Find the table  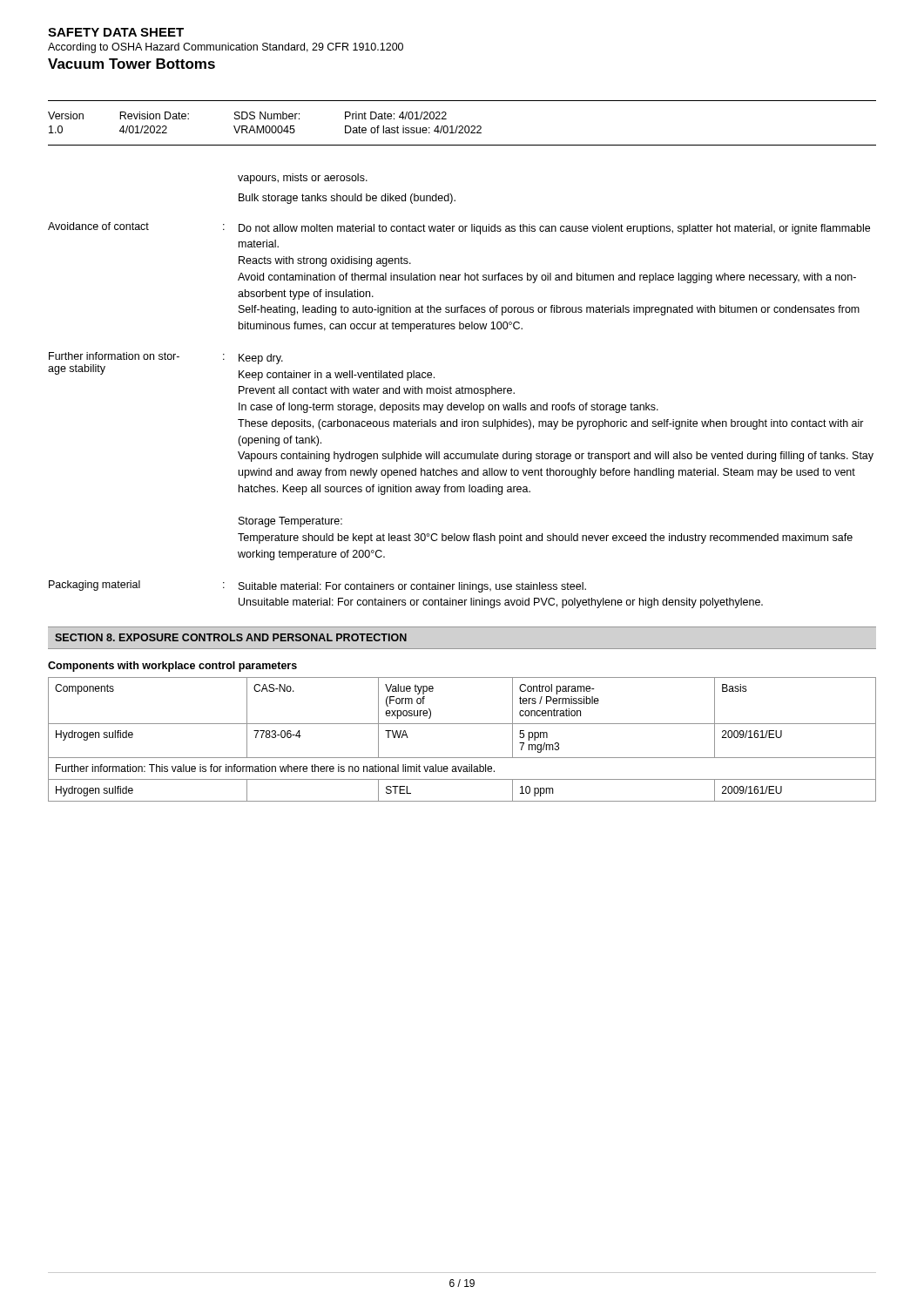(x=462, y=739)
